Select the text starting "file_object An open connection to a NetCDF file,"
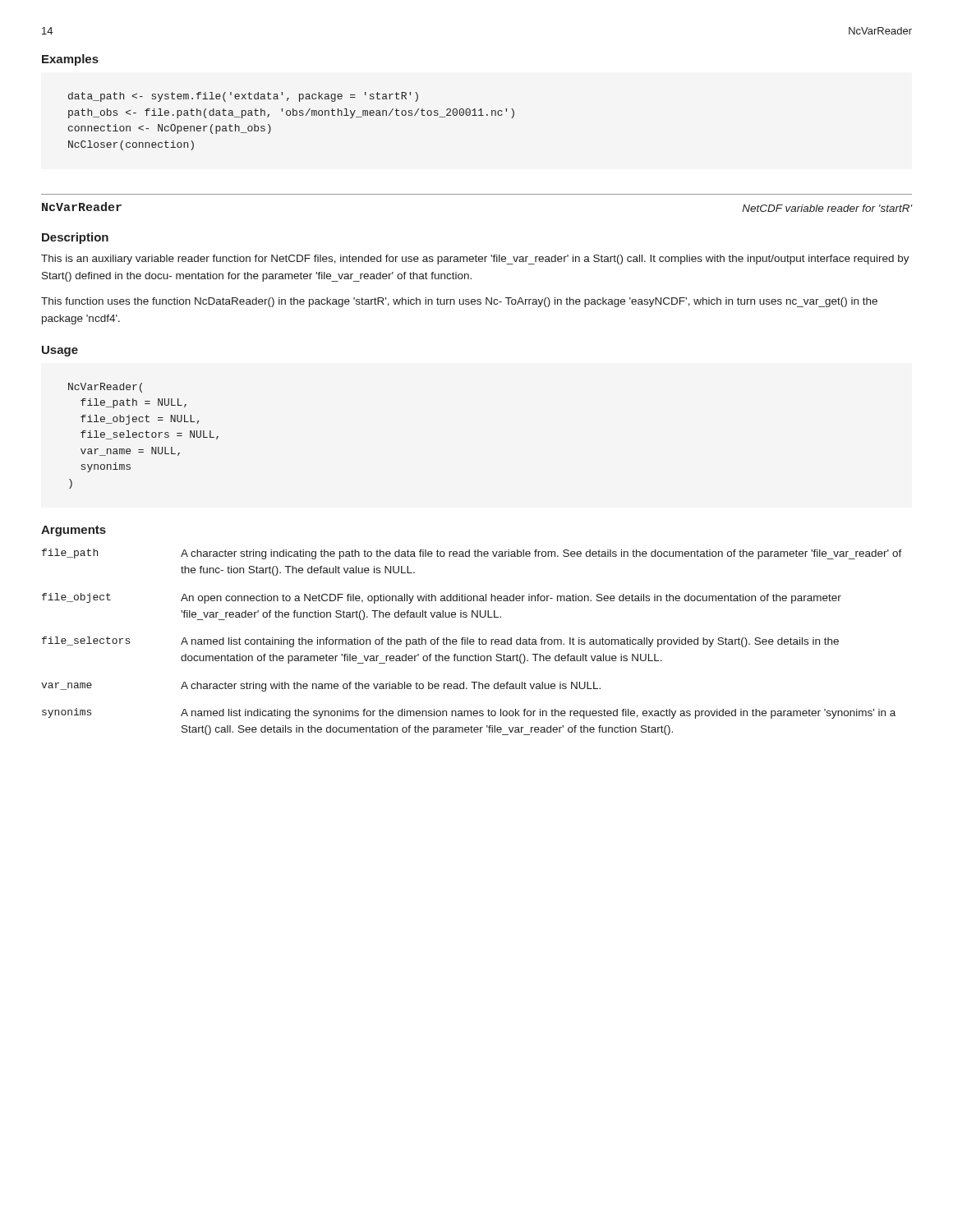This screenshot has height=1232, width=953. pos(476,607)
